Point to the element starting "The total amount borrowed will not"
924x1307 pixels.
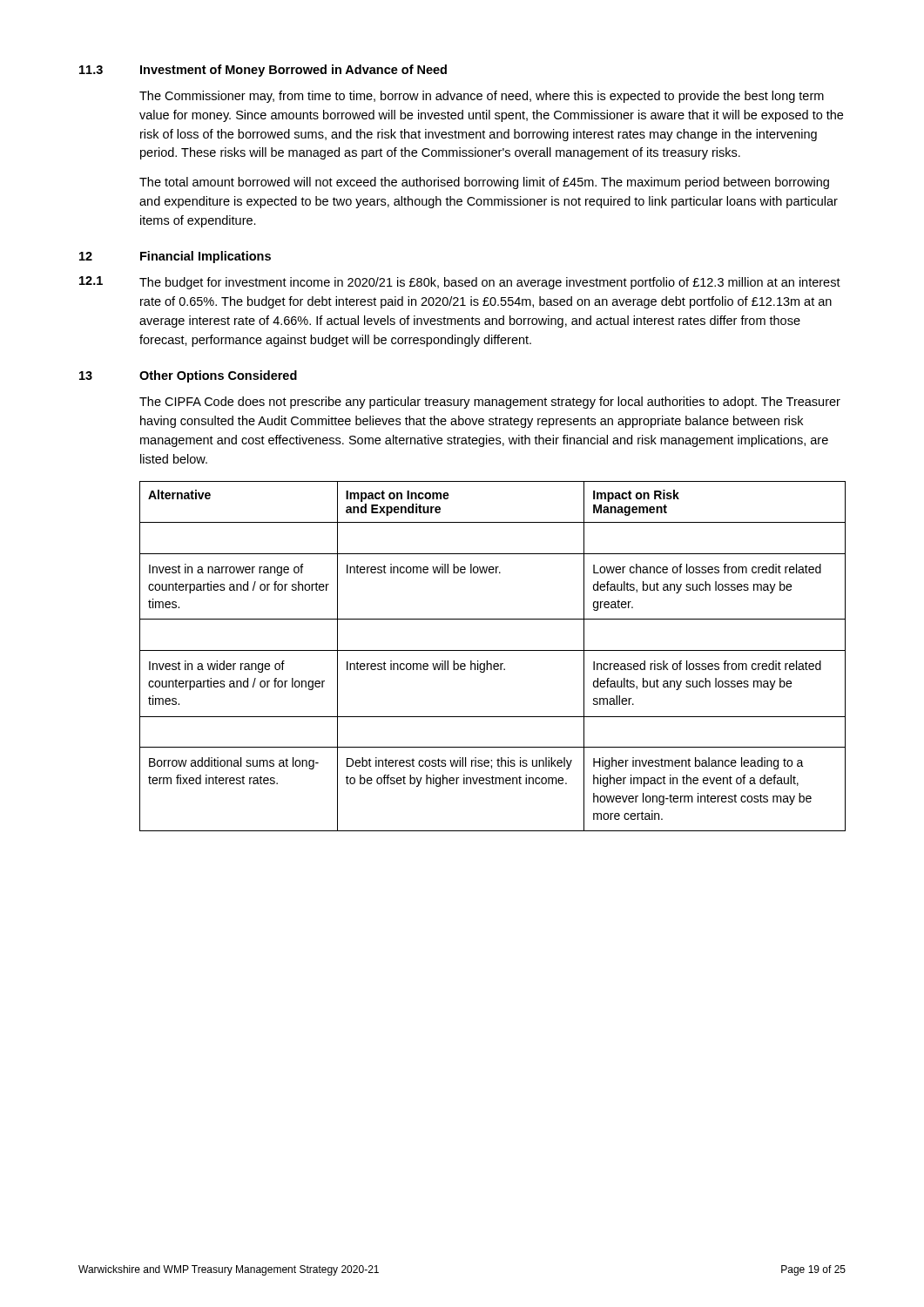point(489,201)
